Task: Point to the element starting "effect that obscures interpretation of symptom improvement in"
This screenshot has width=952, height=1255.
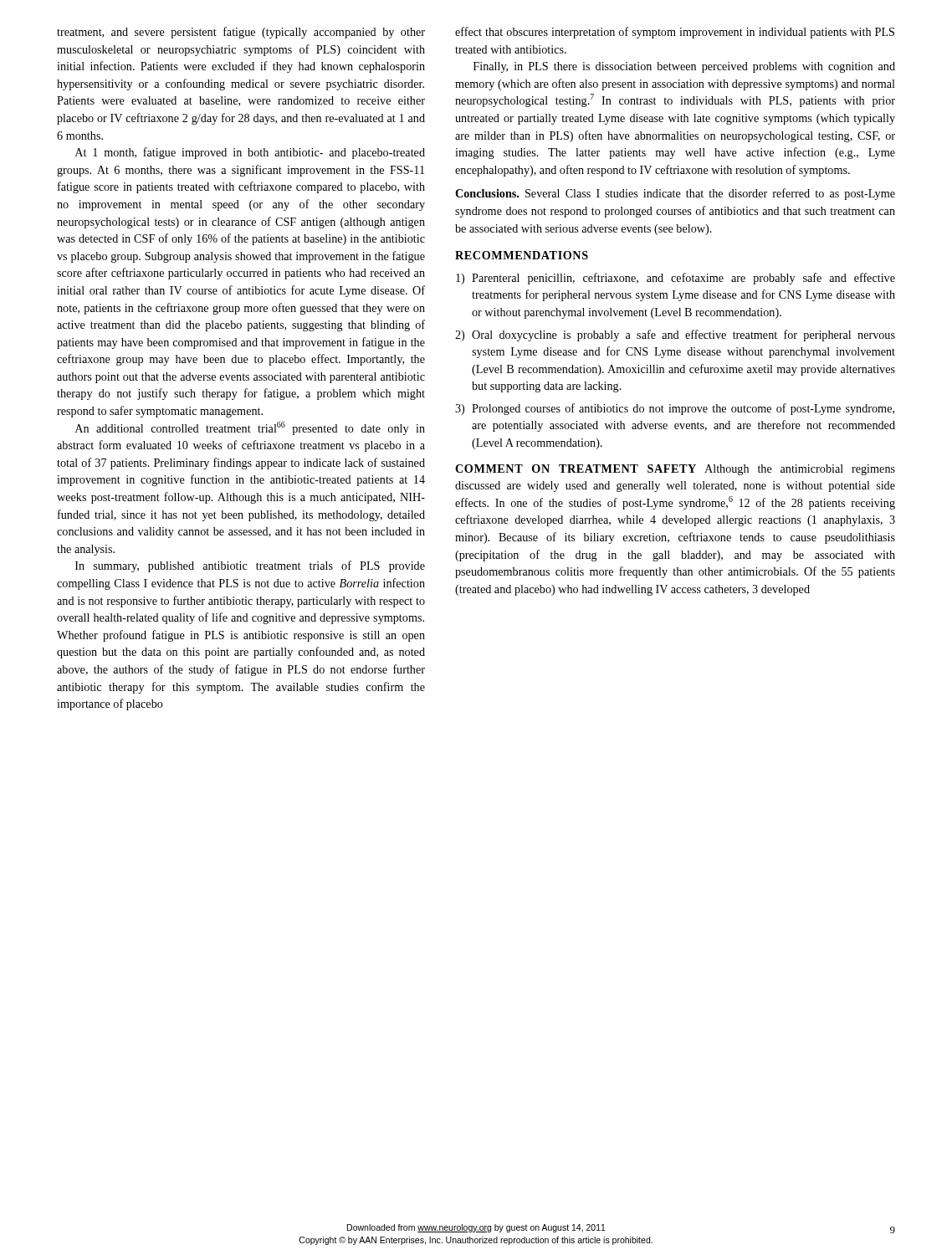Action: click(x=675, y=130)
